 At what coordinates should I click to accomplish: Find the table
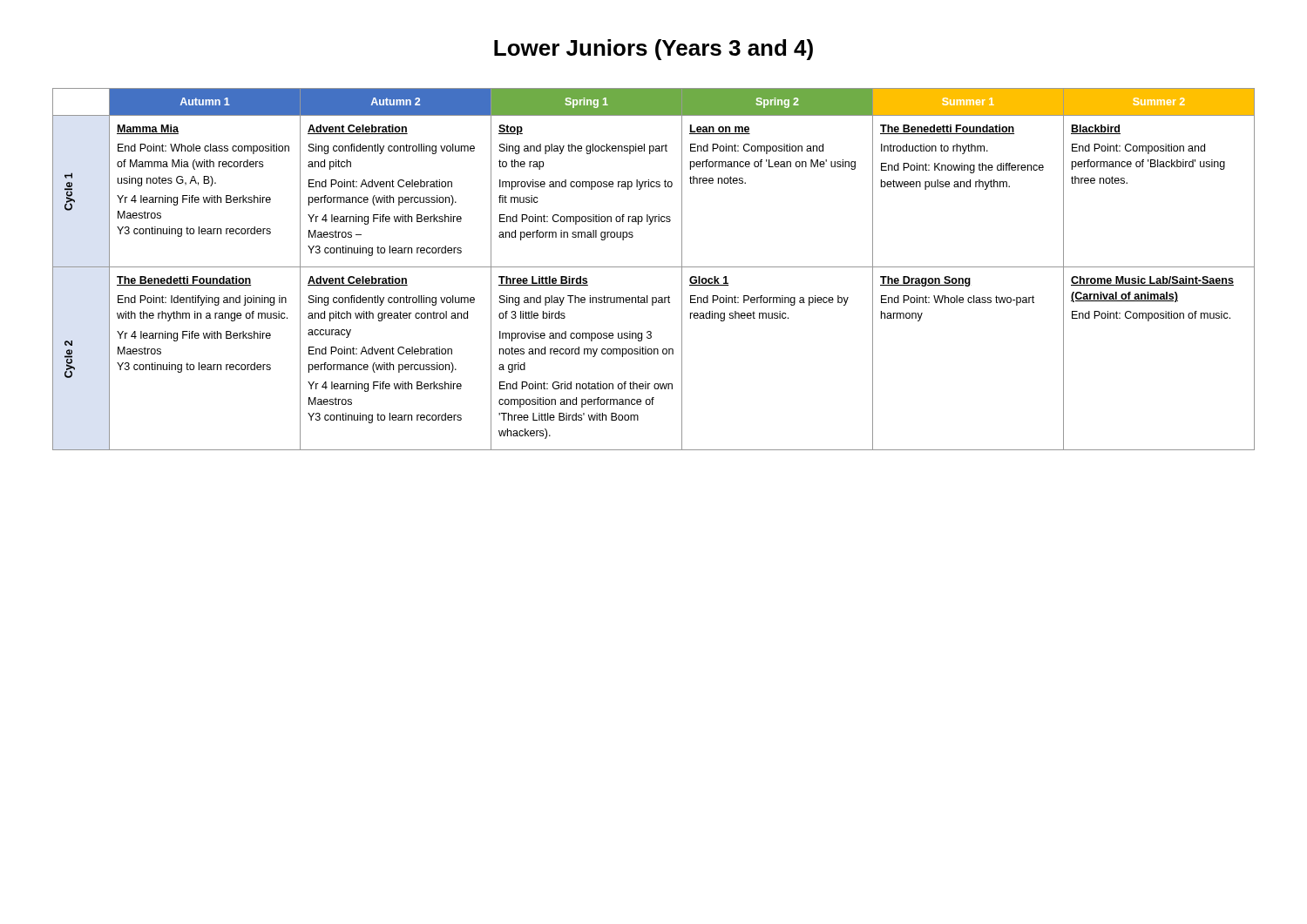[x=654, y=269]
